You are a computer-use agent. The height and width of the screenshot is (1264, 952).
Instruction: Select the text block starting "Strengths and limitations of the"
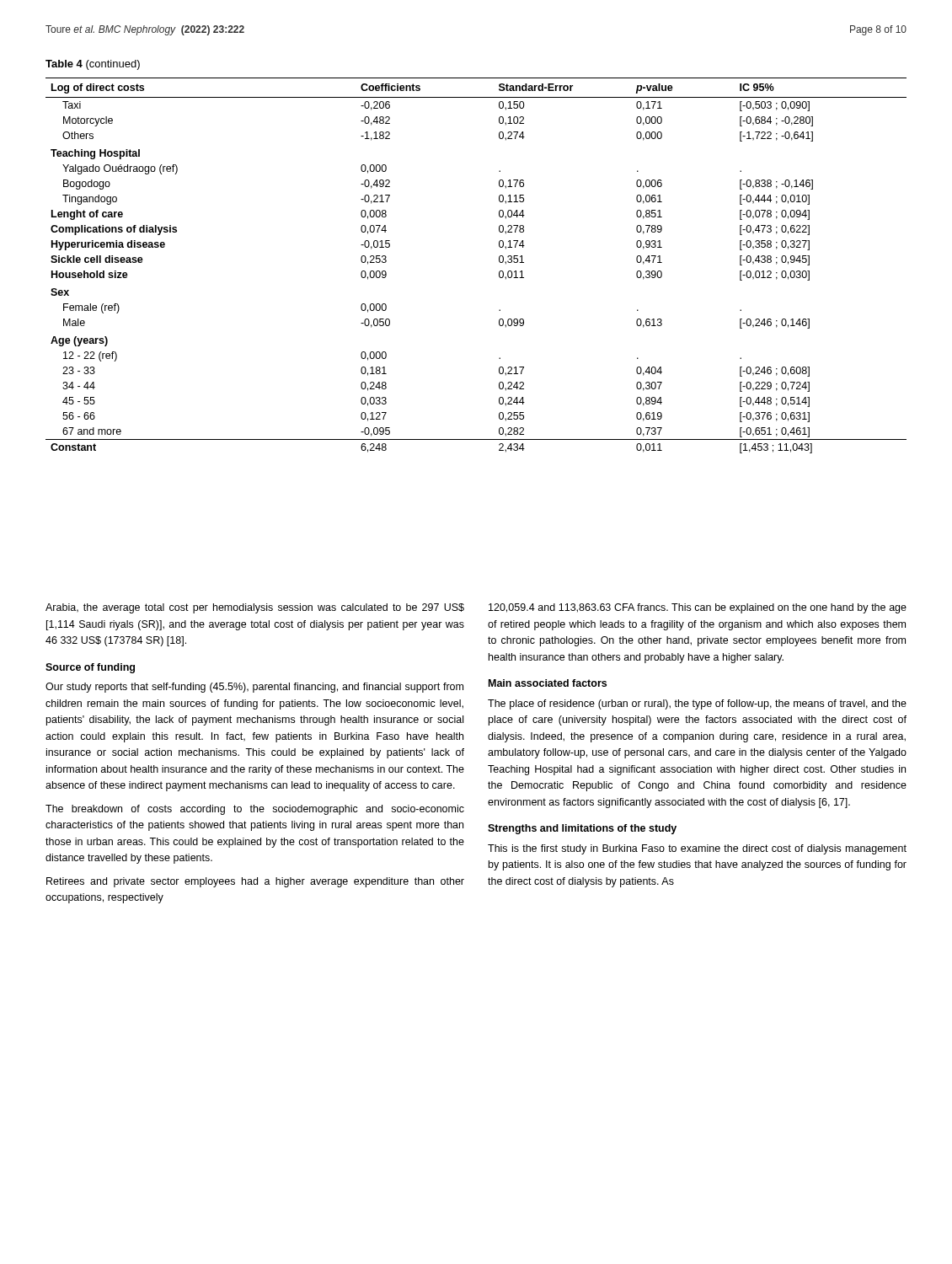click(x=582, y=828)
